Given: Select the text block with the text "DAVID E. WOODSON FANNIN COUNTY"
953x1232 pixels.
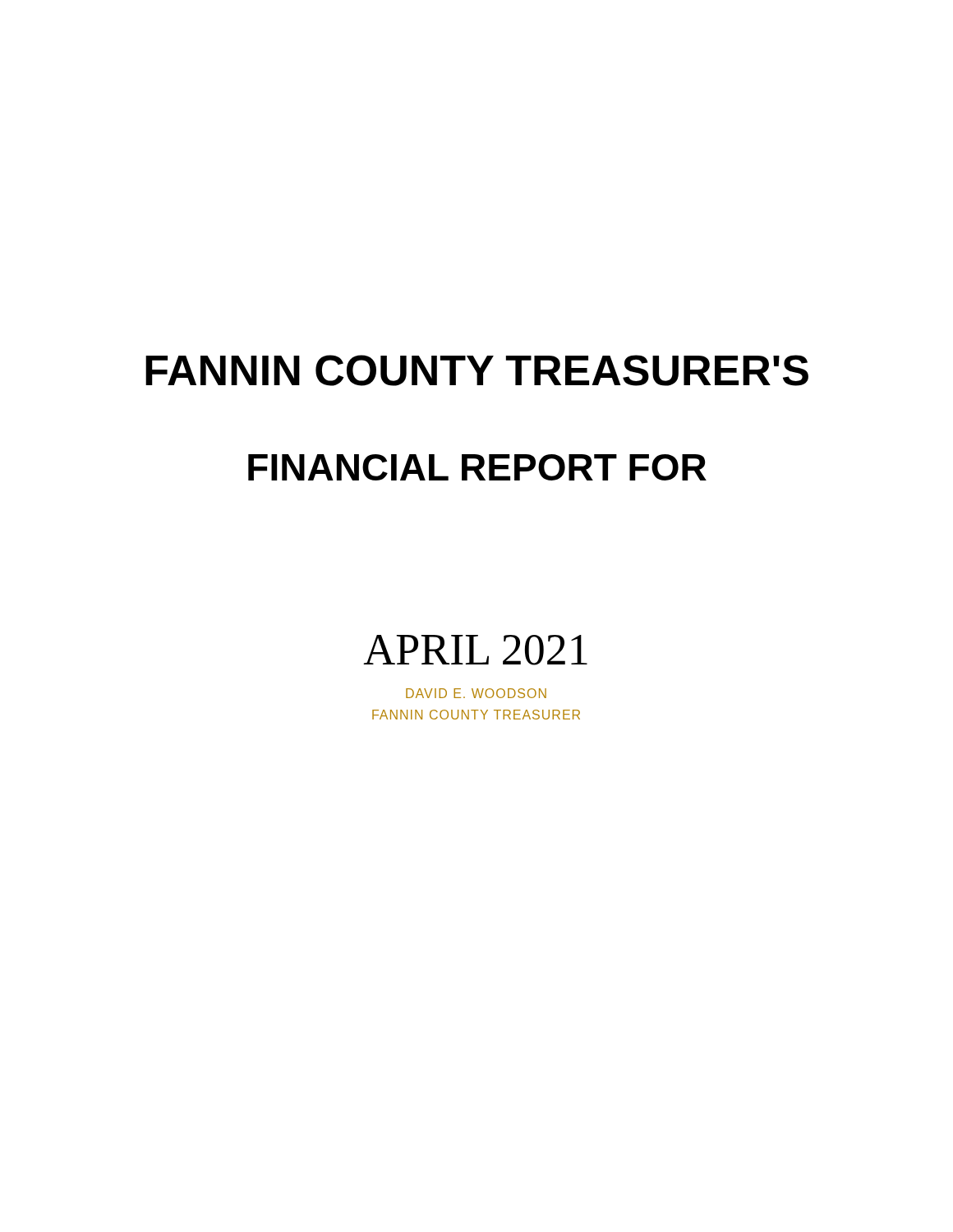Looking at the screenshot, I should [476, 704].
